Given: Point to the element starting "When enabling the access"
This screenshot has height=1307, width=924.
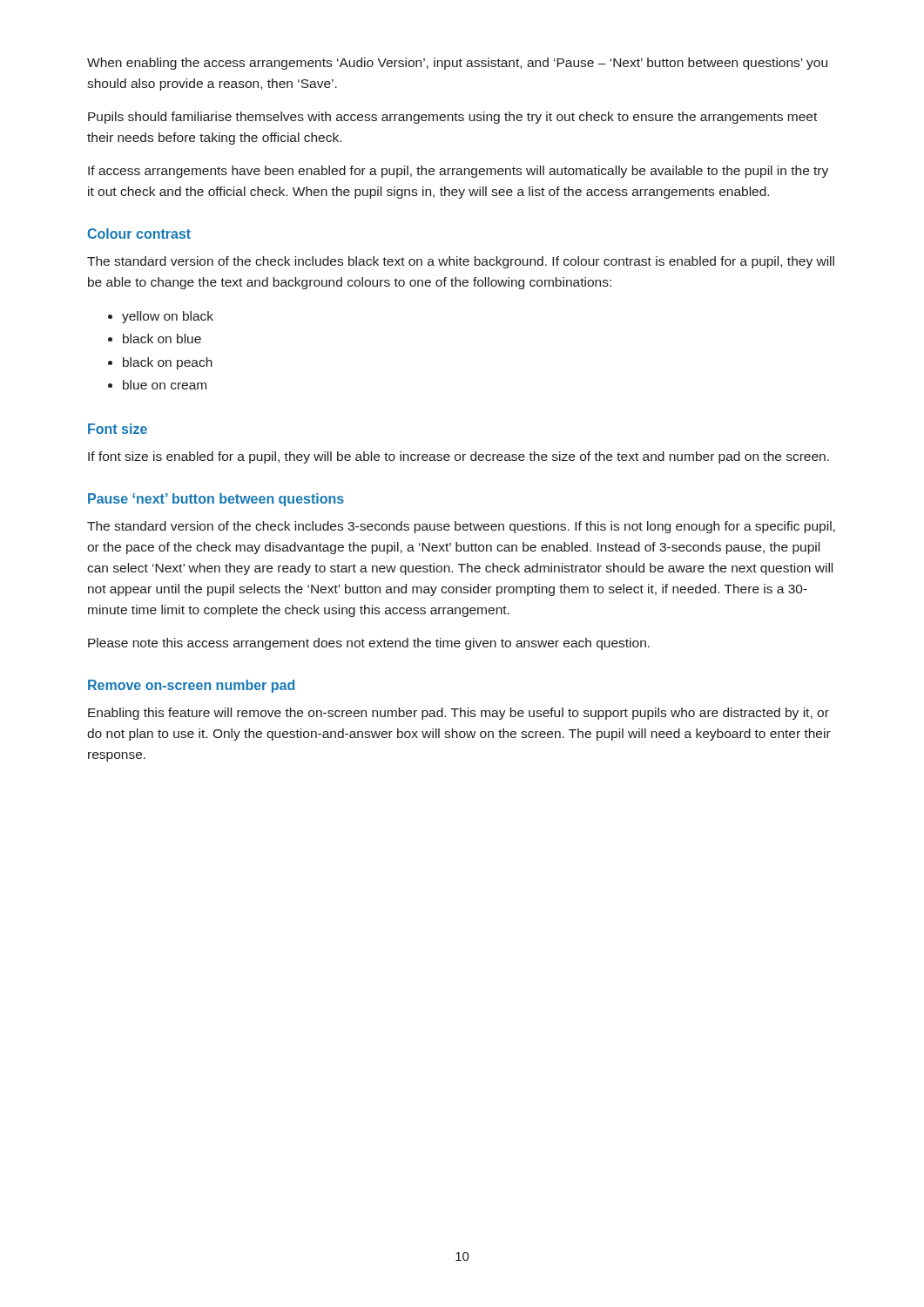Looking at the screenshot, I should pos(458,73).
